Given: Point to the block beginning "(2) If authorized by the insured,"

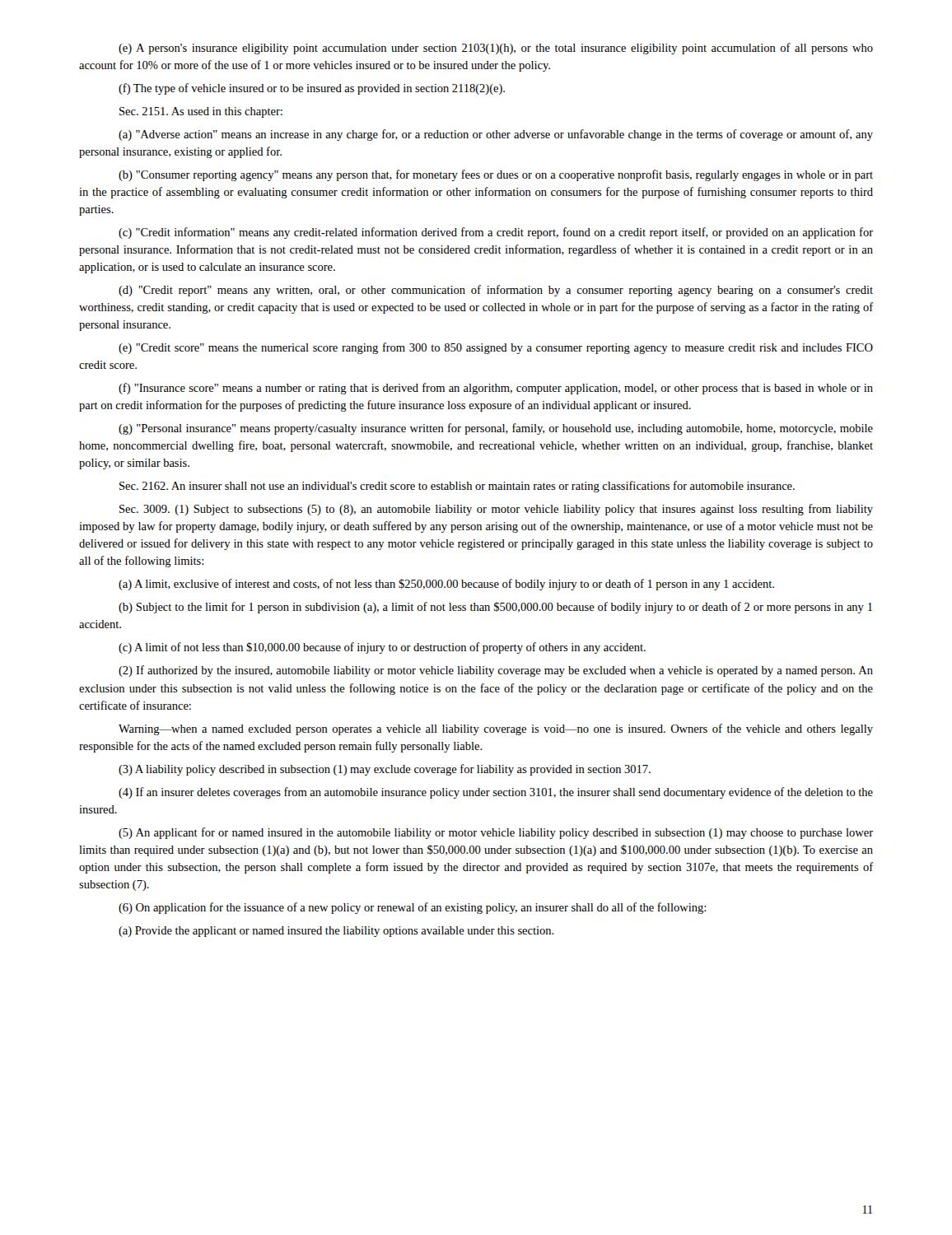Looking at the screenshot, I should (476, 688).
